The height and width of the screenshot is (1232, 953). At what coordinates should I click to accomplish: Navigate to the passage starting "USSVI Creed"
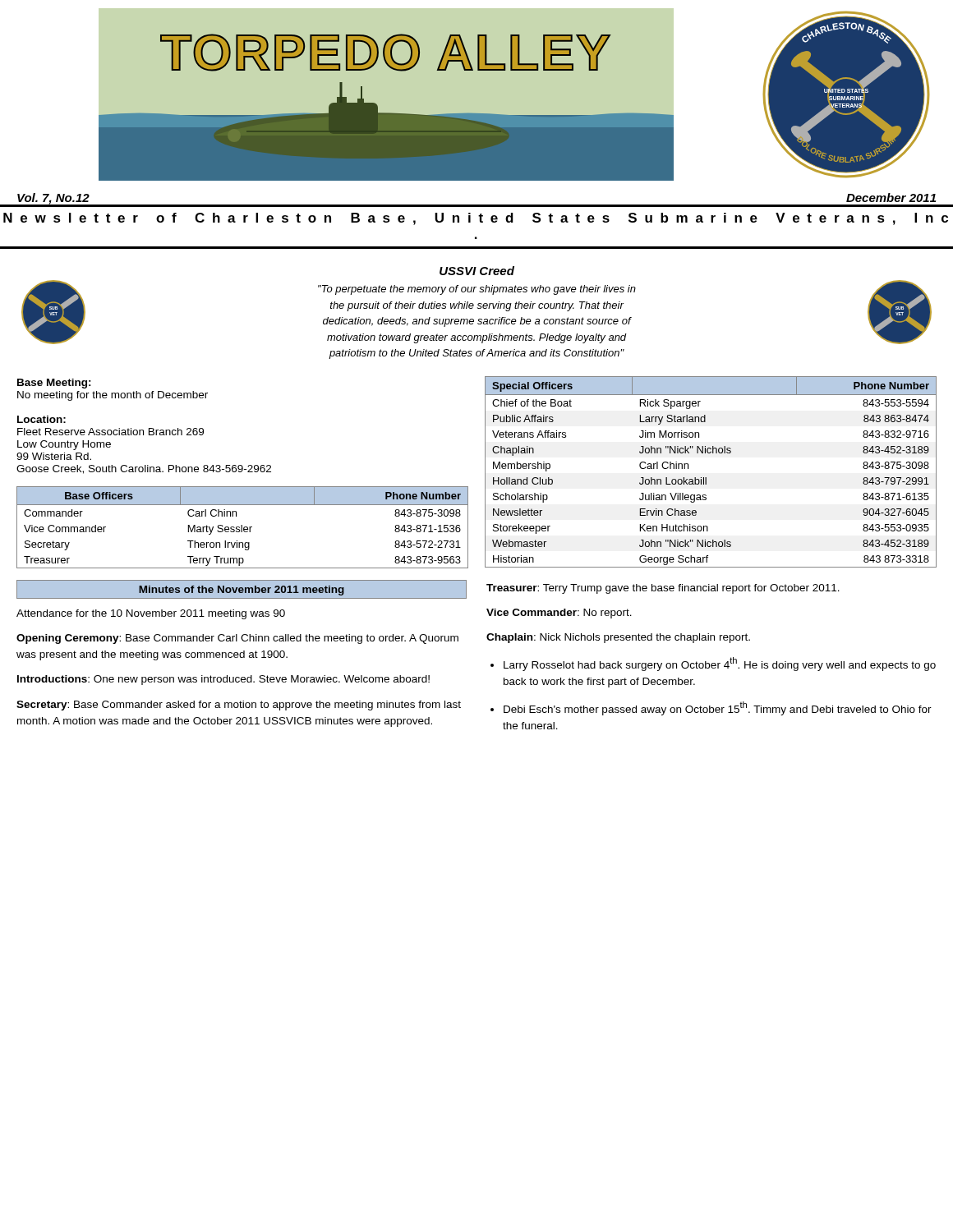(476, 271)
